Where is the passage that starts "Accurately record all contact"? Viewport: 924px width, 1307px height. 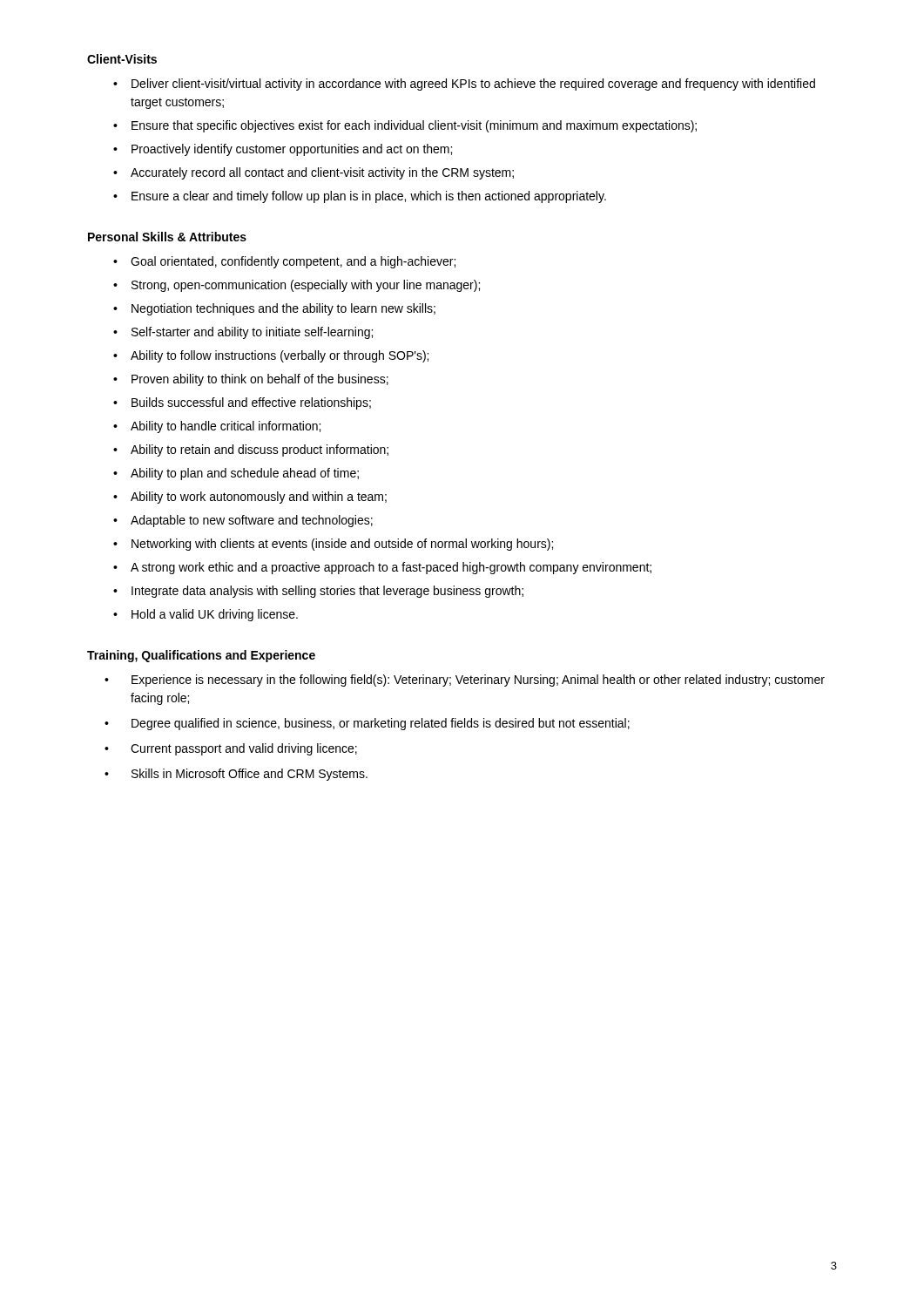[475, 173]
